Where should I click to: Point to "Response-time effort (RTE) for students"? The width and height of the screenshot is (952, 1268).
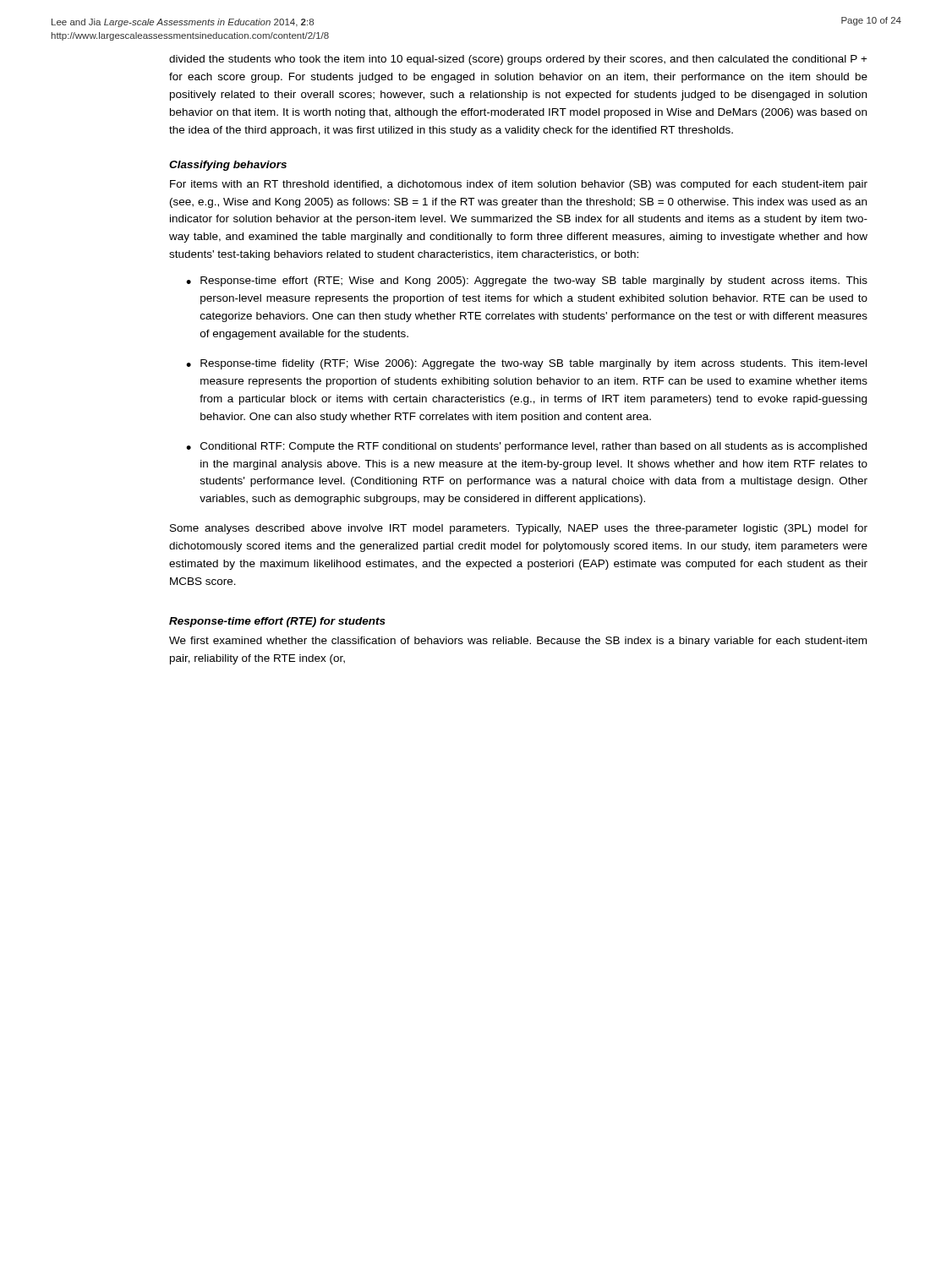(x=277, y=621)
